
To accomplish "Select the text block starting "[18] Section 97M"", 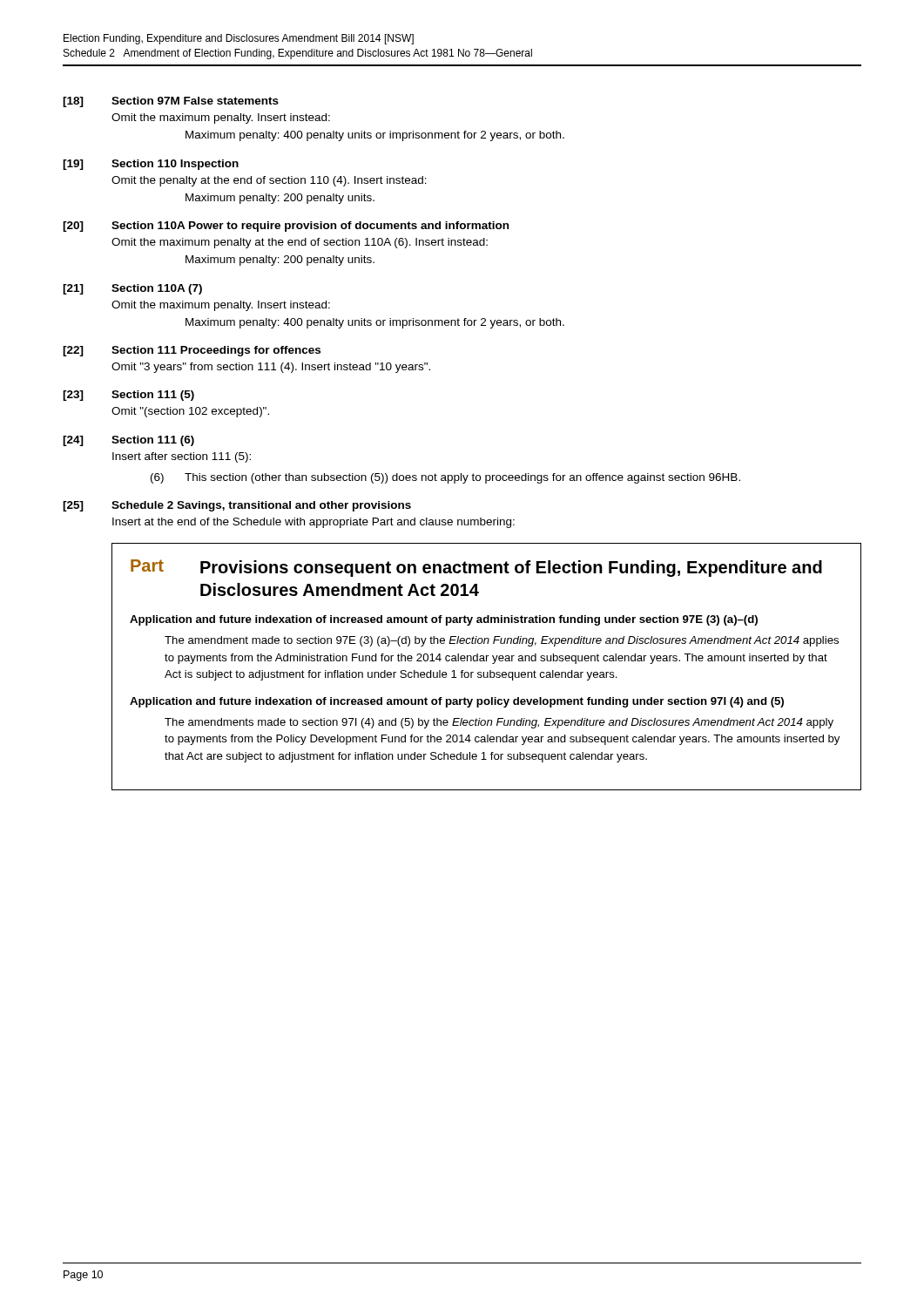I will pos(462,119).
